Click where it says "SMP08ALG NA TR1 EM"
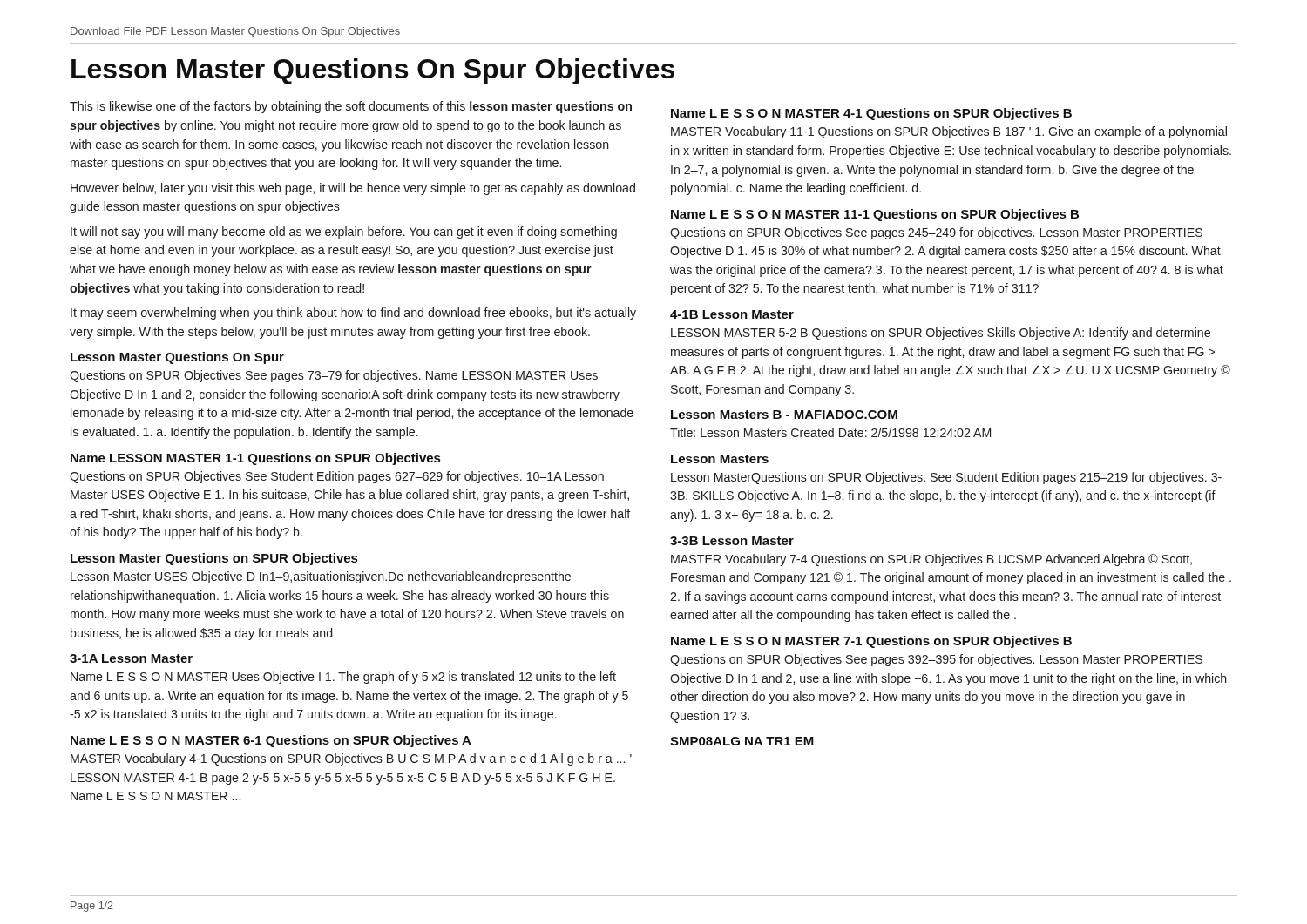Image resolution: width=1307 pixels, height=924 pixels. (x=742, y=741)
